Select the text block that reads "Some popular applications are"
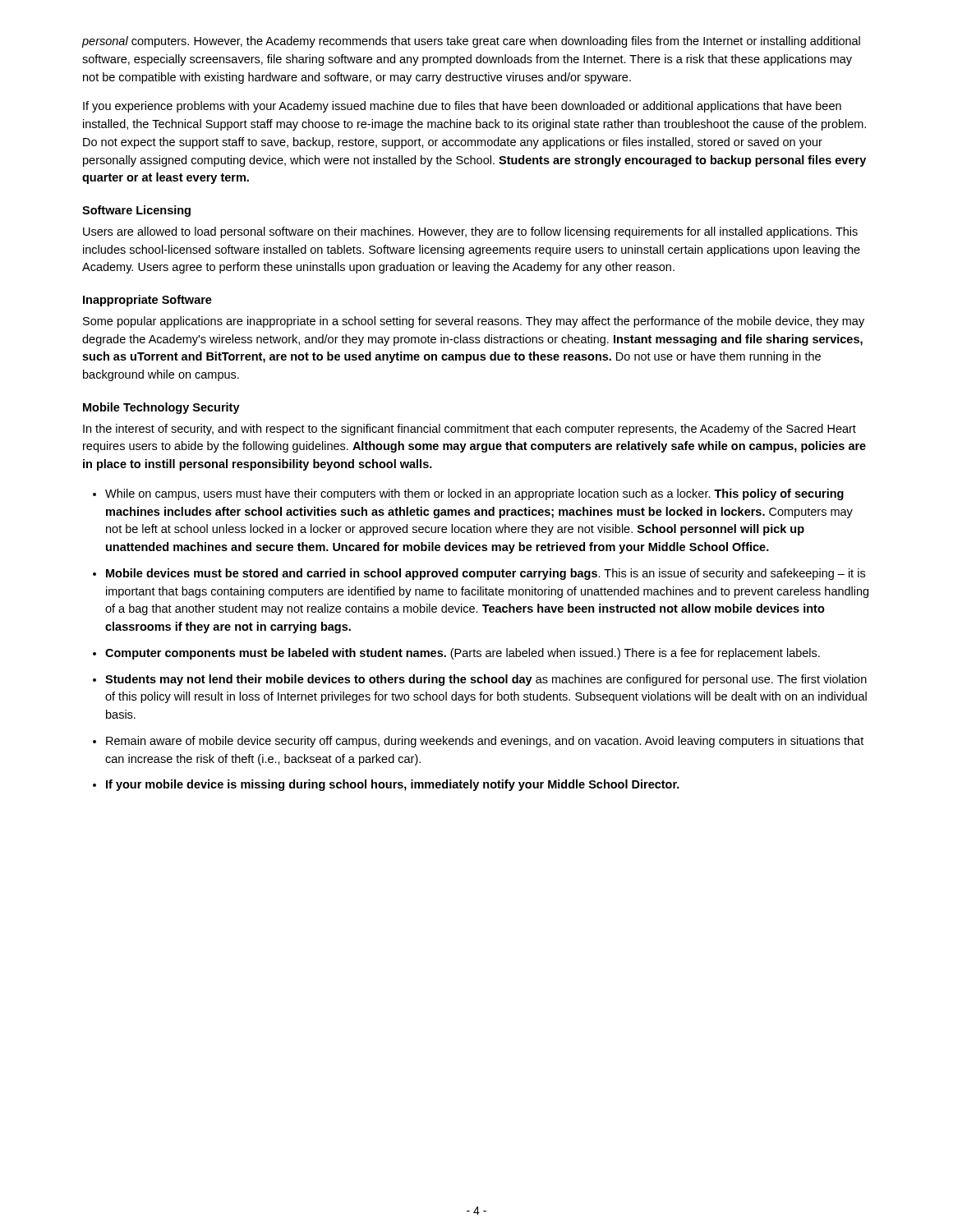 point(476,348)
